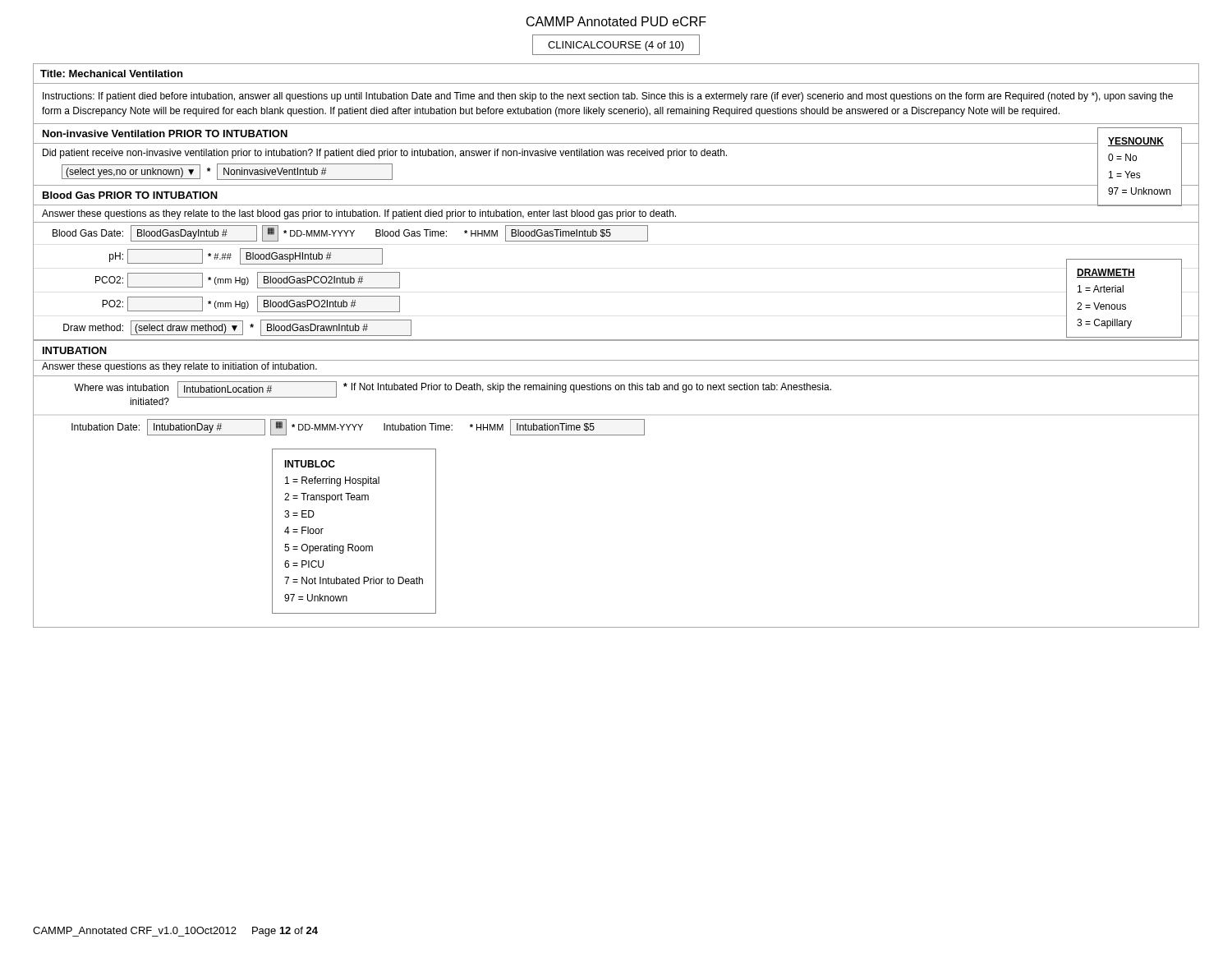Viewport: 1232px width, 953px height.
Task: Point to the text starting "CLINICALCOURSE (4 of 10)"
Action: tap(616, 45)
